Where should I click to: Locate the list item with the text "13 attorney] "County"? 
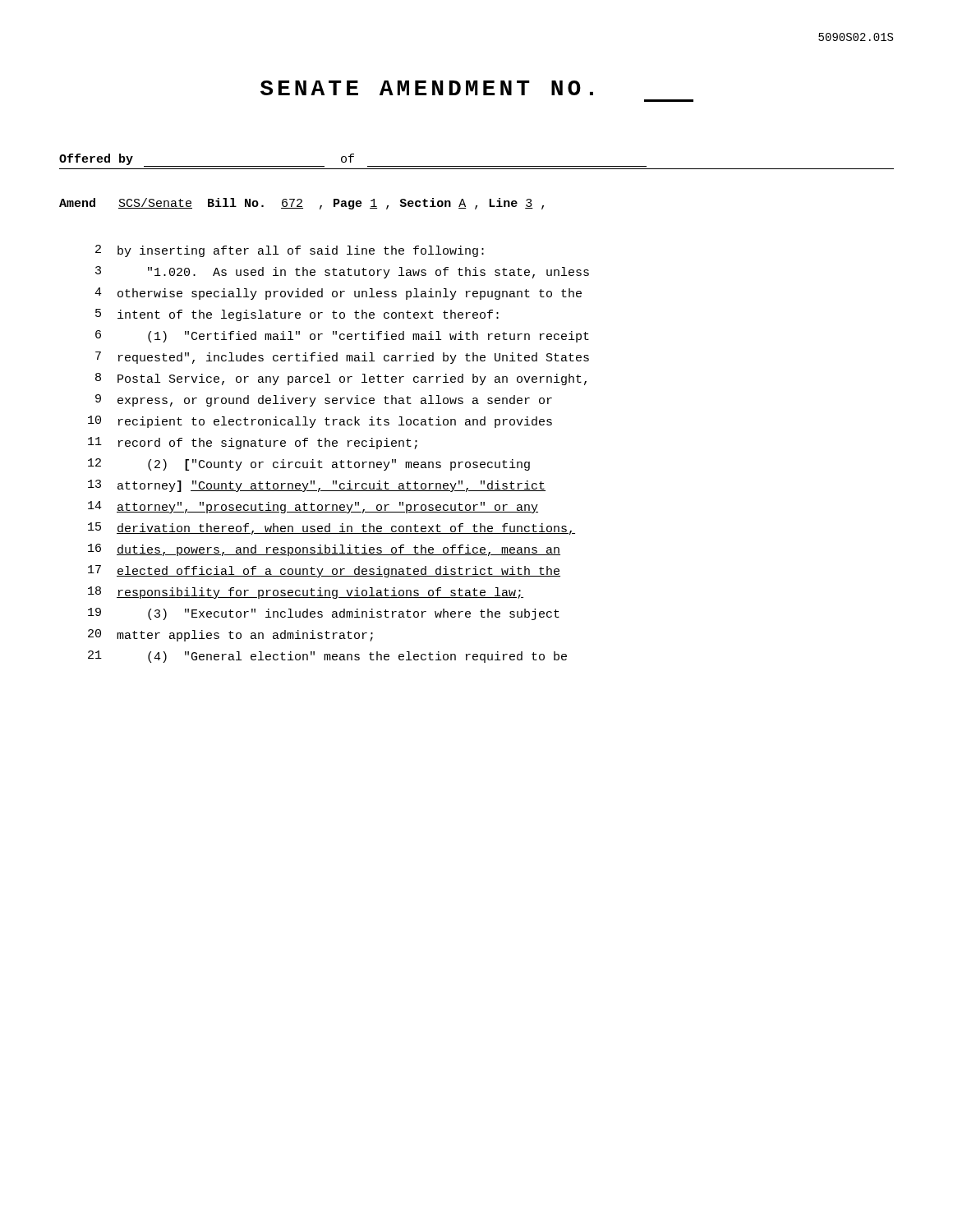pyautogui.click(x=476, y=487)
